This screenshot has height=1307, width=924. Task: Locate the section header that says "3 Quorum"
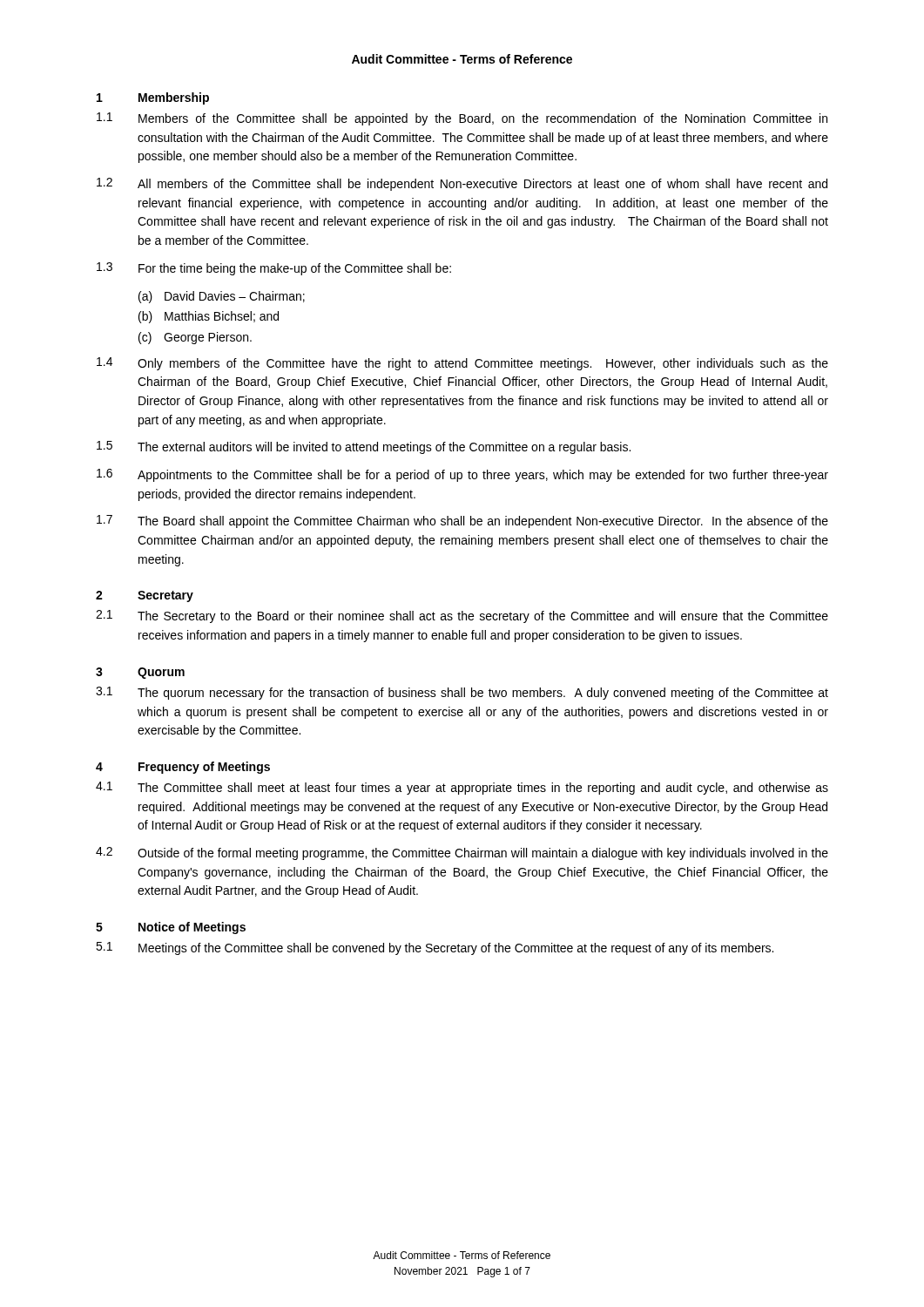140,672
